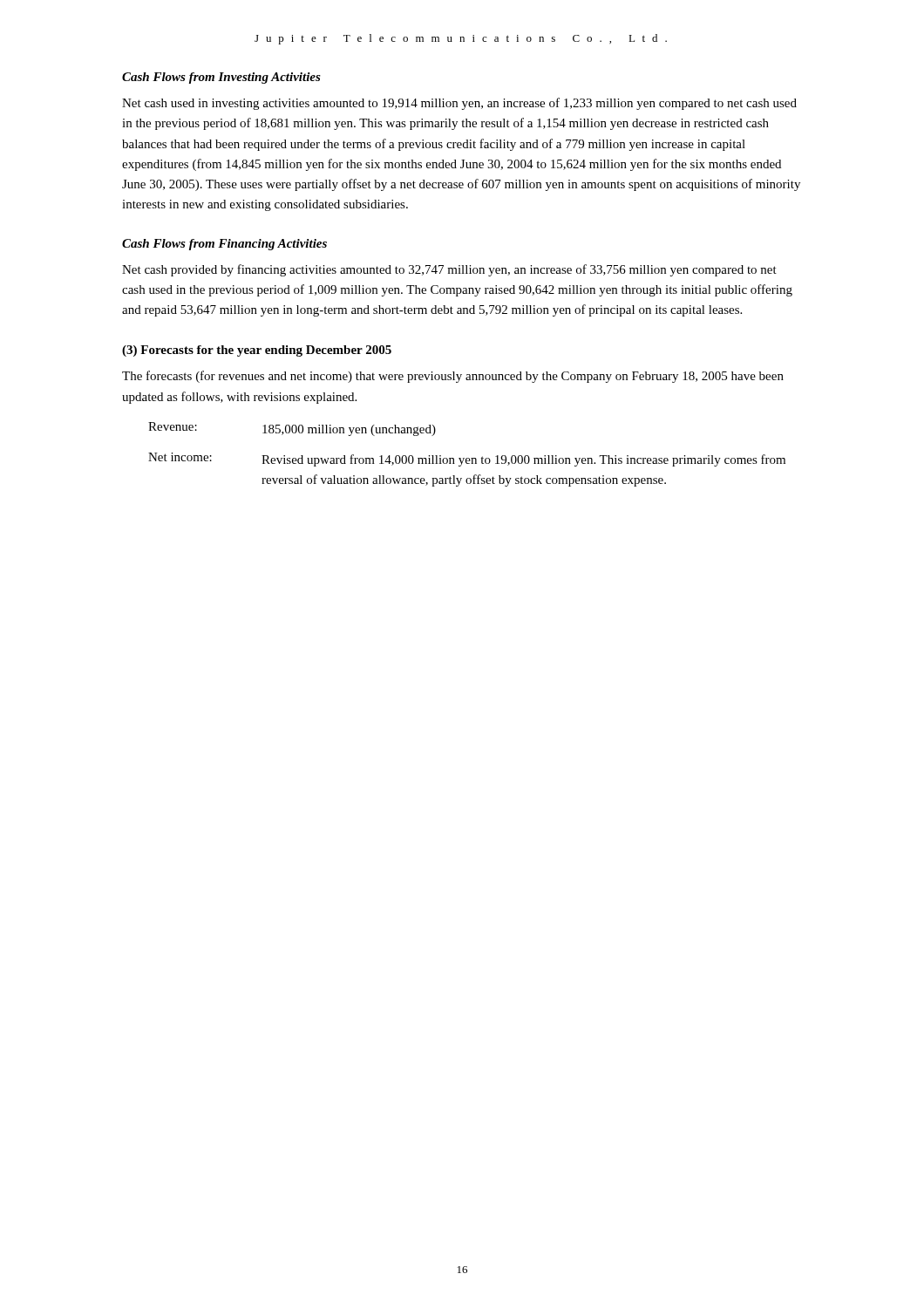This screenshot has height=1308, width=924.
Task: Find the text block containing "Net cash provided by financing activities amounted"
Action: tap(457, 289)
